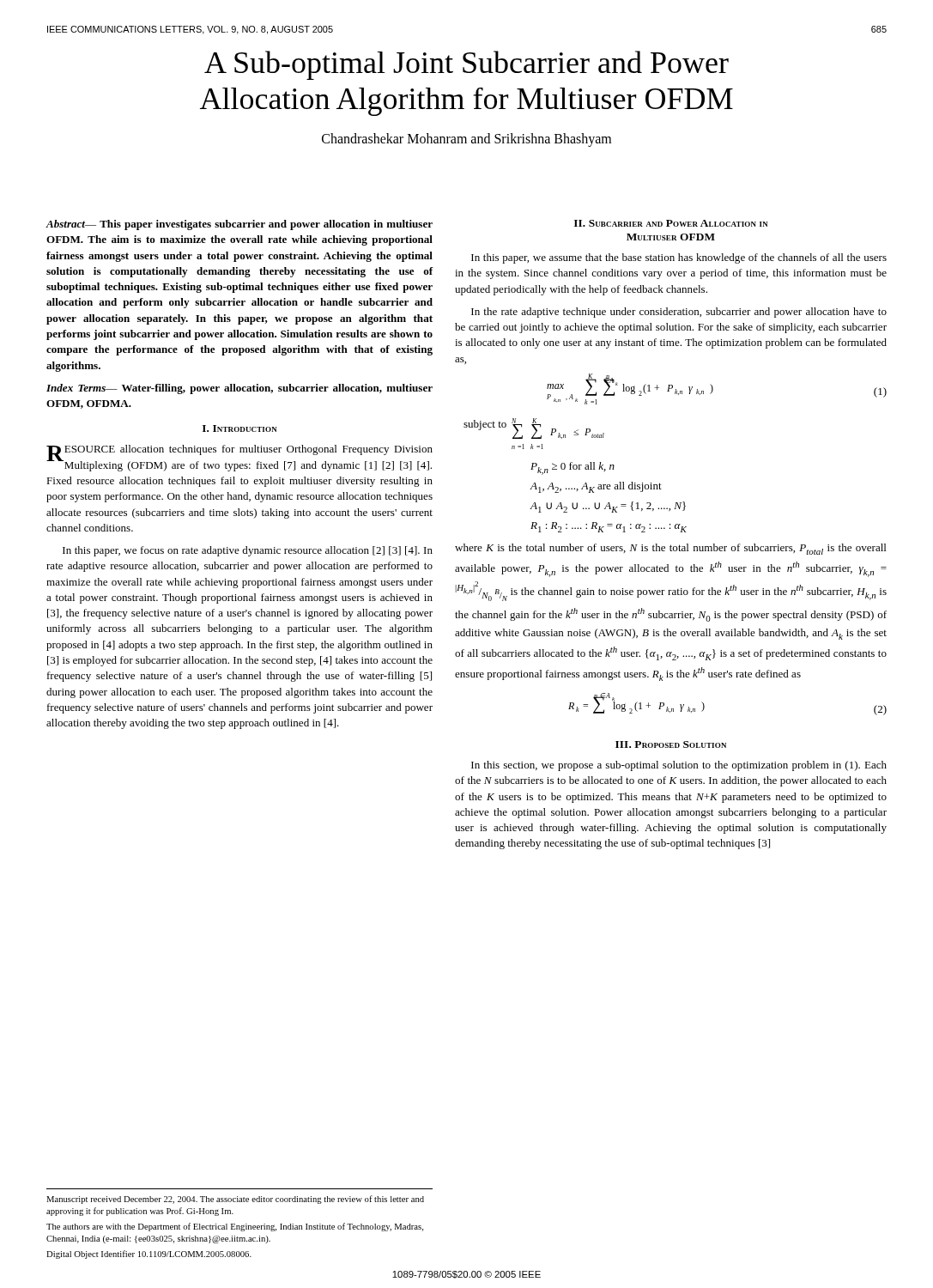
Task: Click the formula that begins "max P k,n , A"
Action: click(609, 389)
